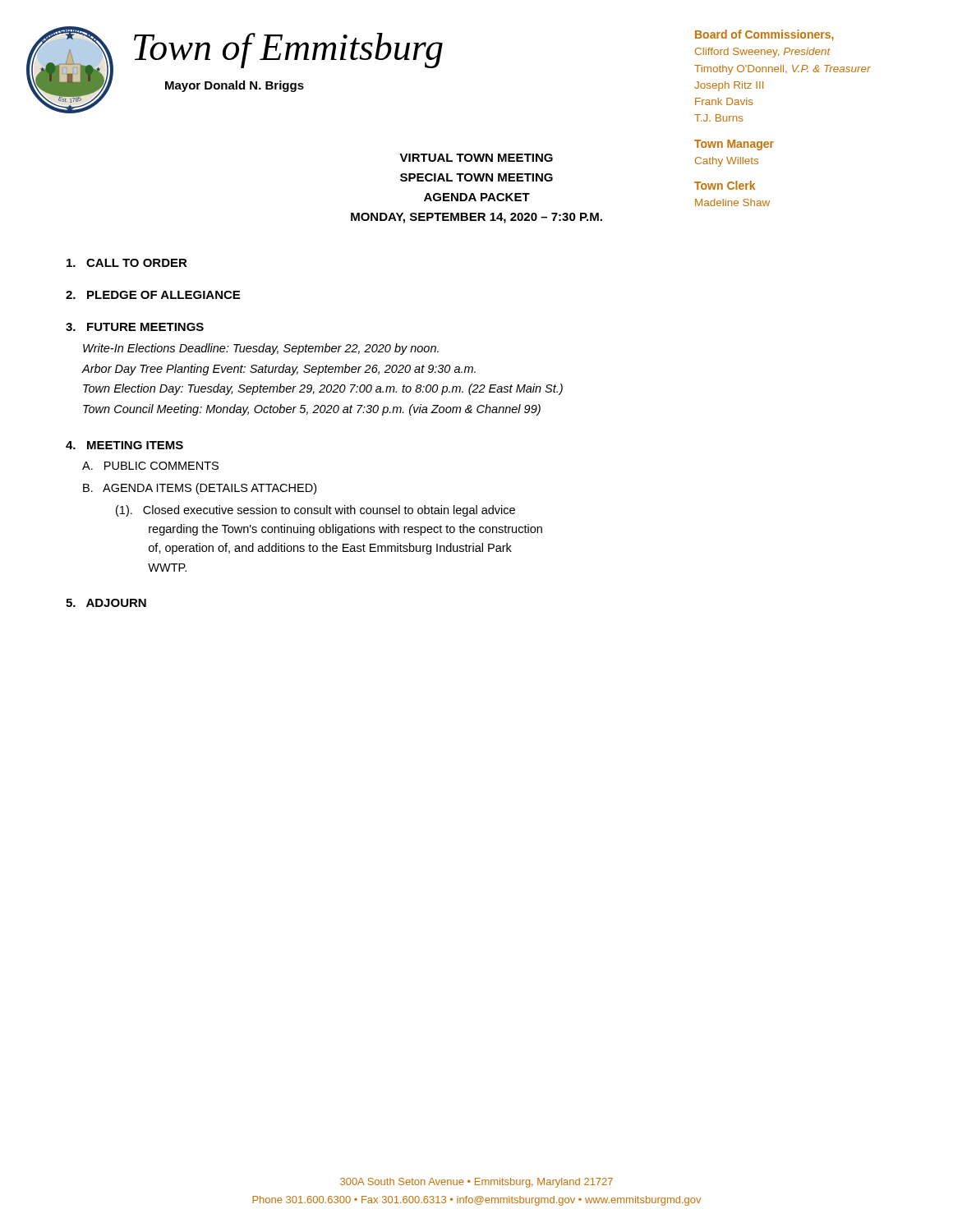The image size is (953, 1232).
Task: Point to "5. ADJOURN"
Action: coord(106,602)
